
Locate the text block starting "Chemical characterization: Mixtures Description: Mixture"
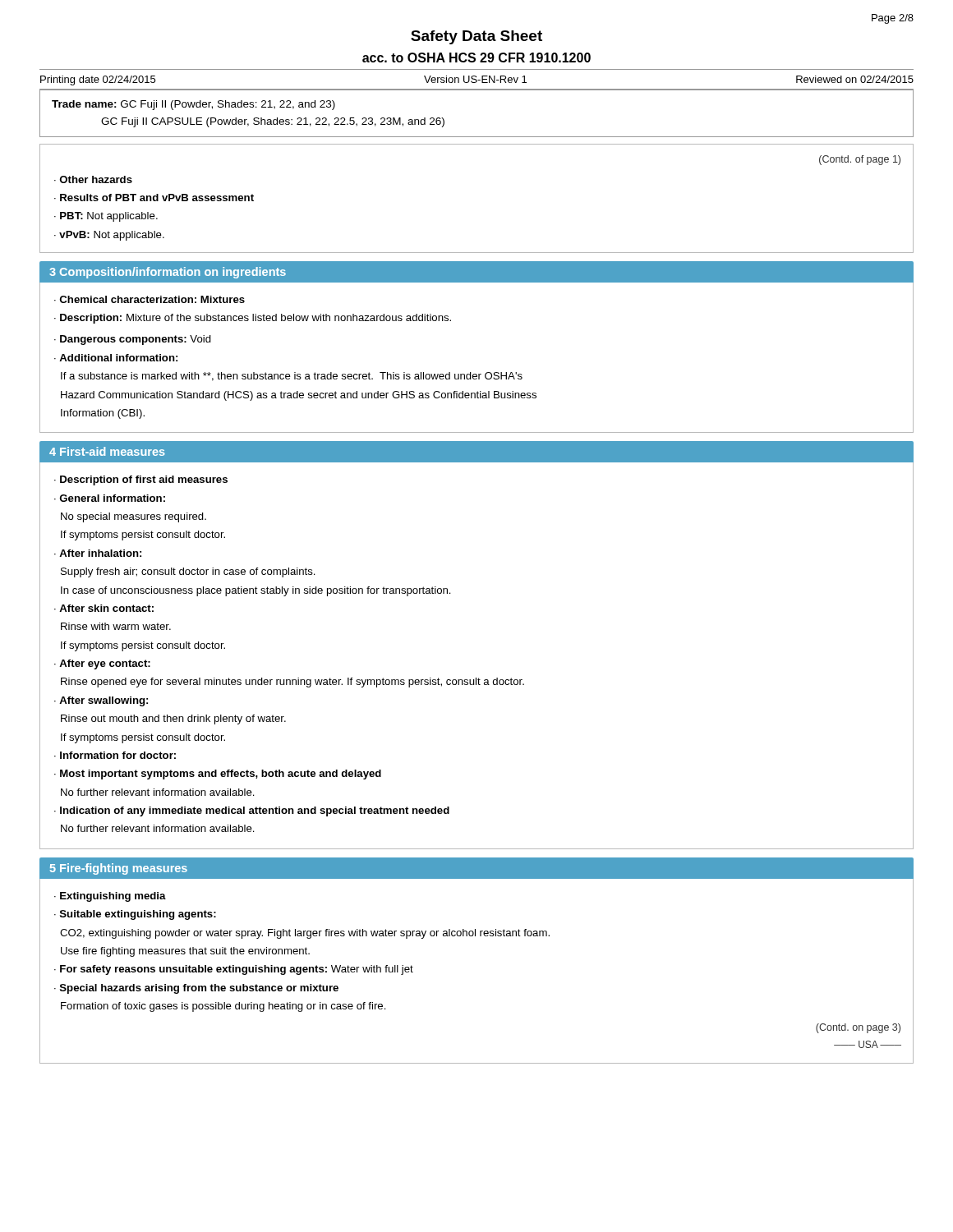(150, 299)
